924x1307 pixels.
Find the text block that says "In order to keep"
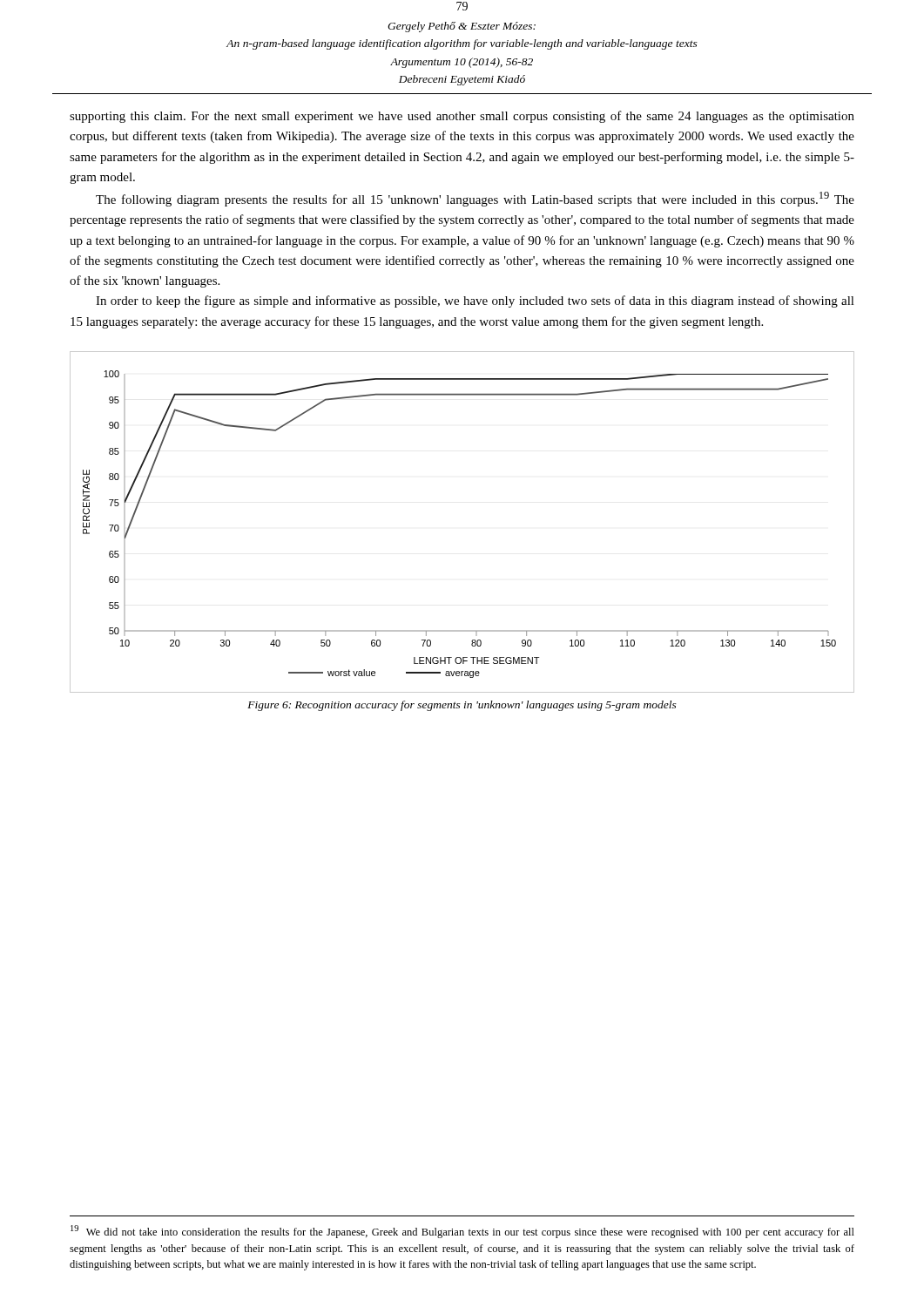tap(462, 311)
